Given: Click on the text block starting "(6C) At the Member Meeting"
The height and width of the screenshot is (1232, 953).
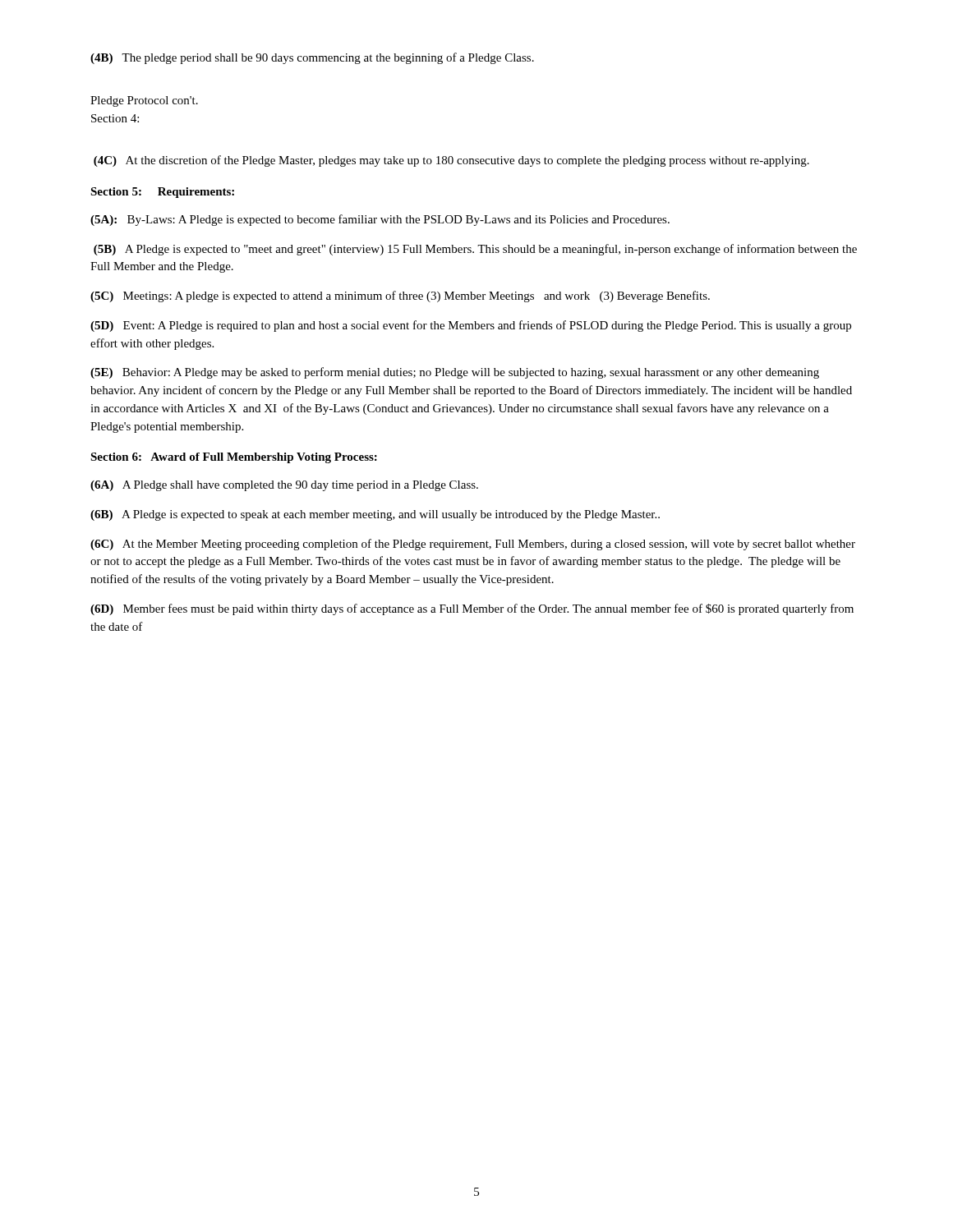Looking at the screenshot, I should tap(473, 561).
